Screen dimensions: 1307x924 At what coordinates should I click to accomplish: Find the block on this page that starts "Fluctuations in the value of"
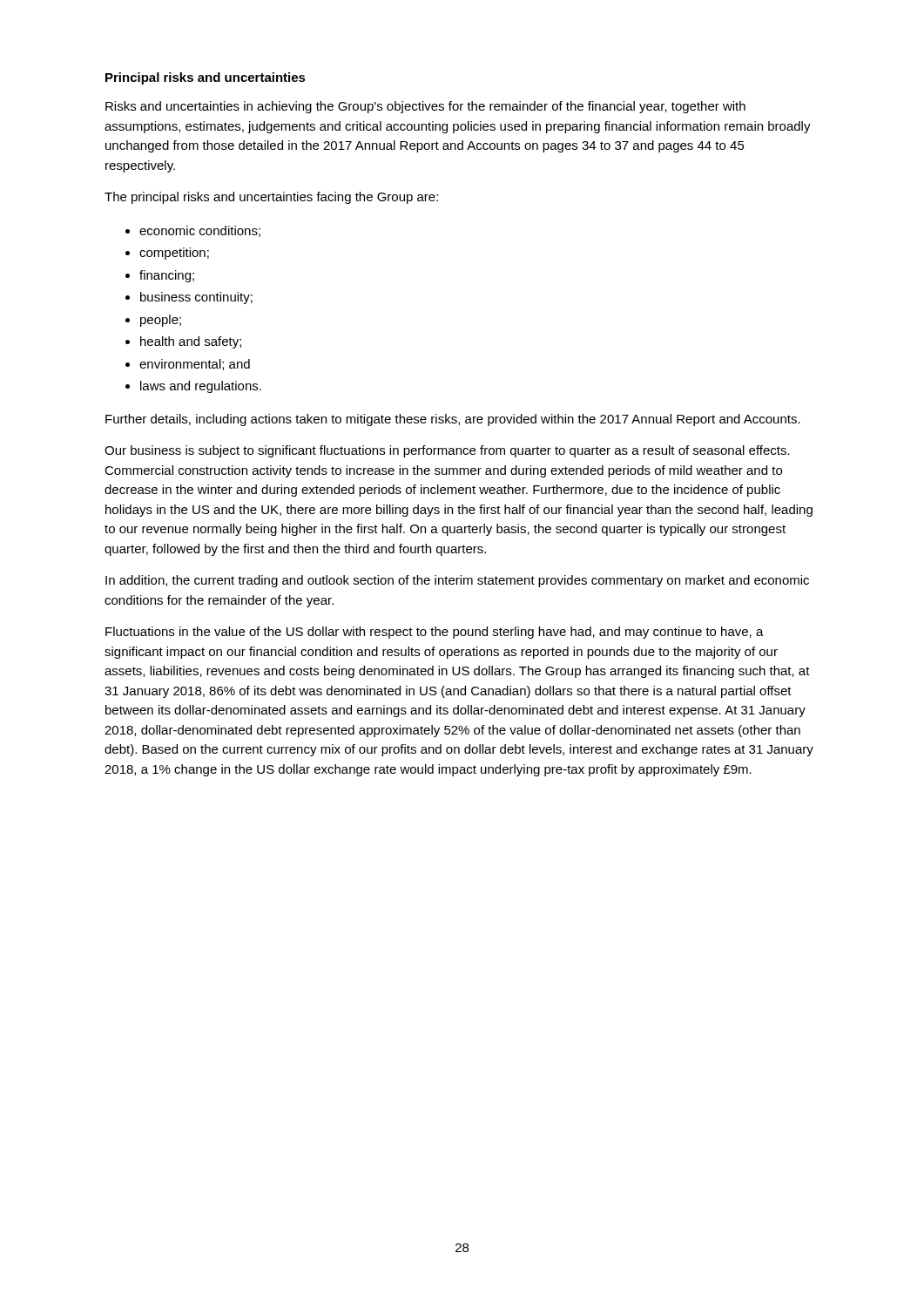(459, 700)
